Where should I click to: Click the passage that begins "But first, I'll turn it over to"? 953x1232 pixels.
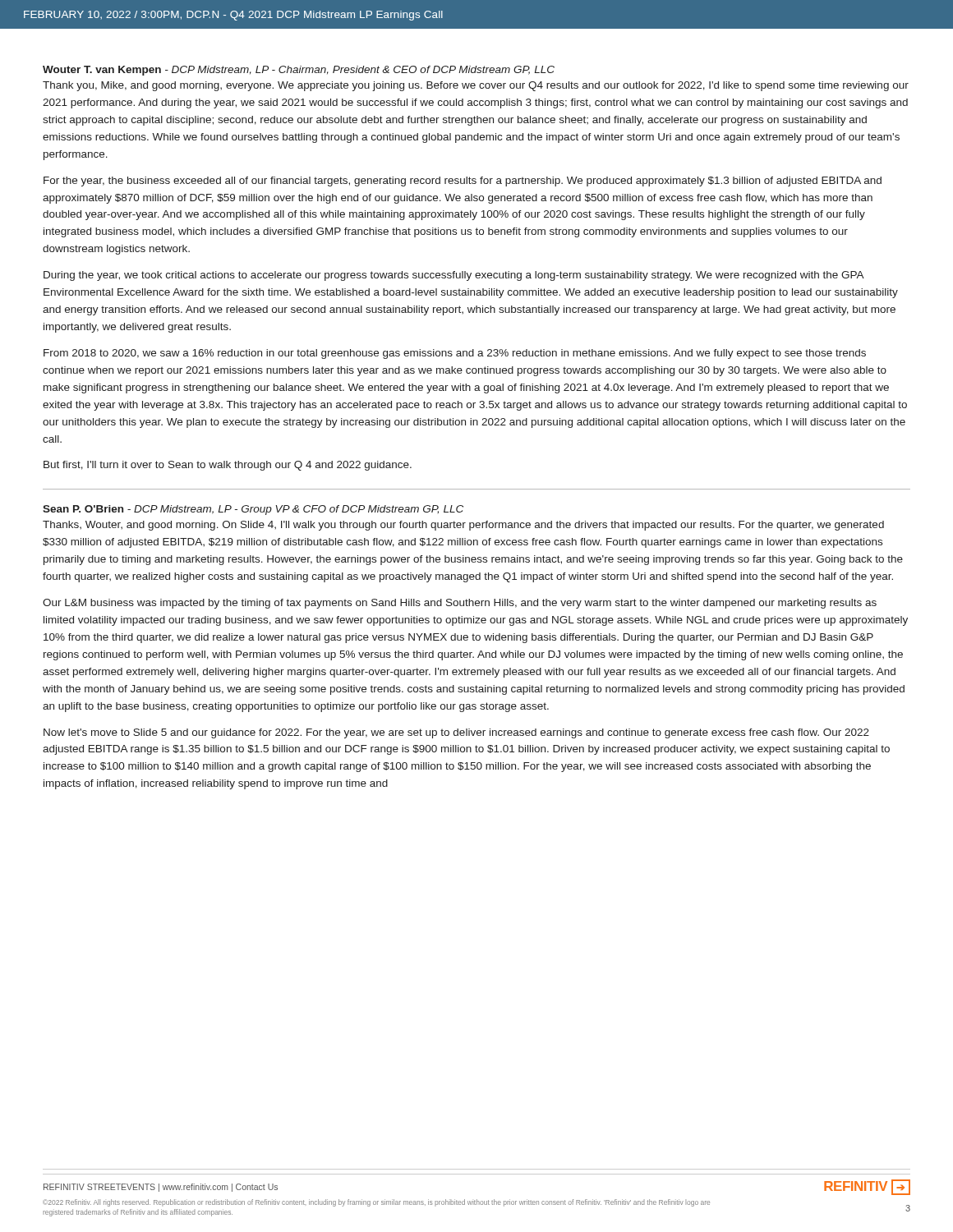[x=228, y=466]
